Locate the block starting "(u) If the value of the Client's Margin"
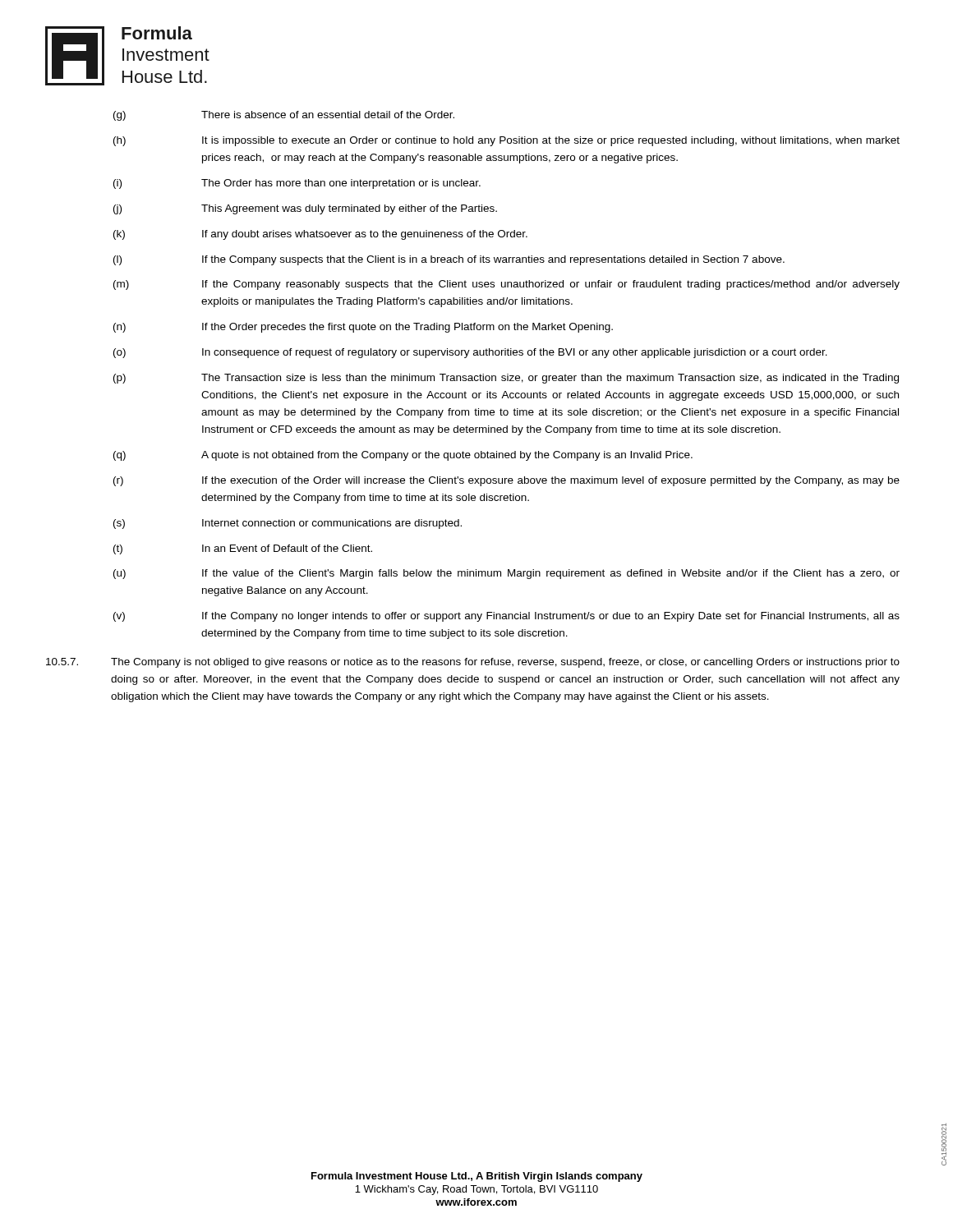 coord(472,583)
